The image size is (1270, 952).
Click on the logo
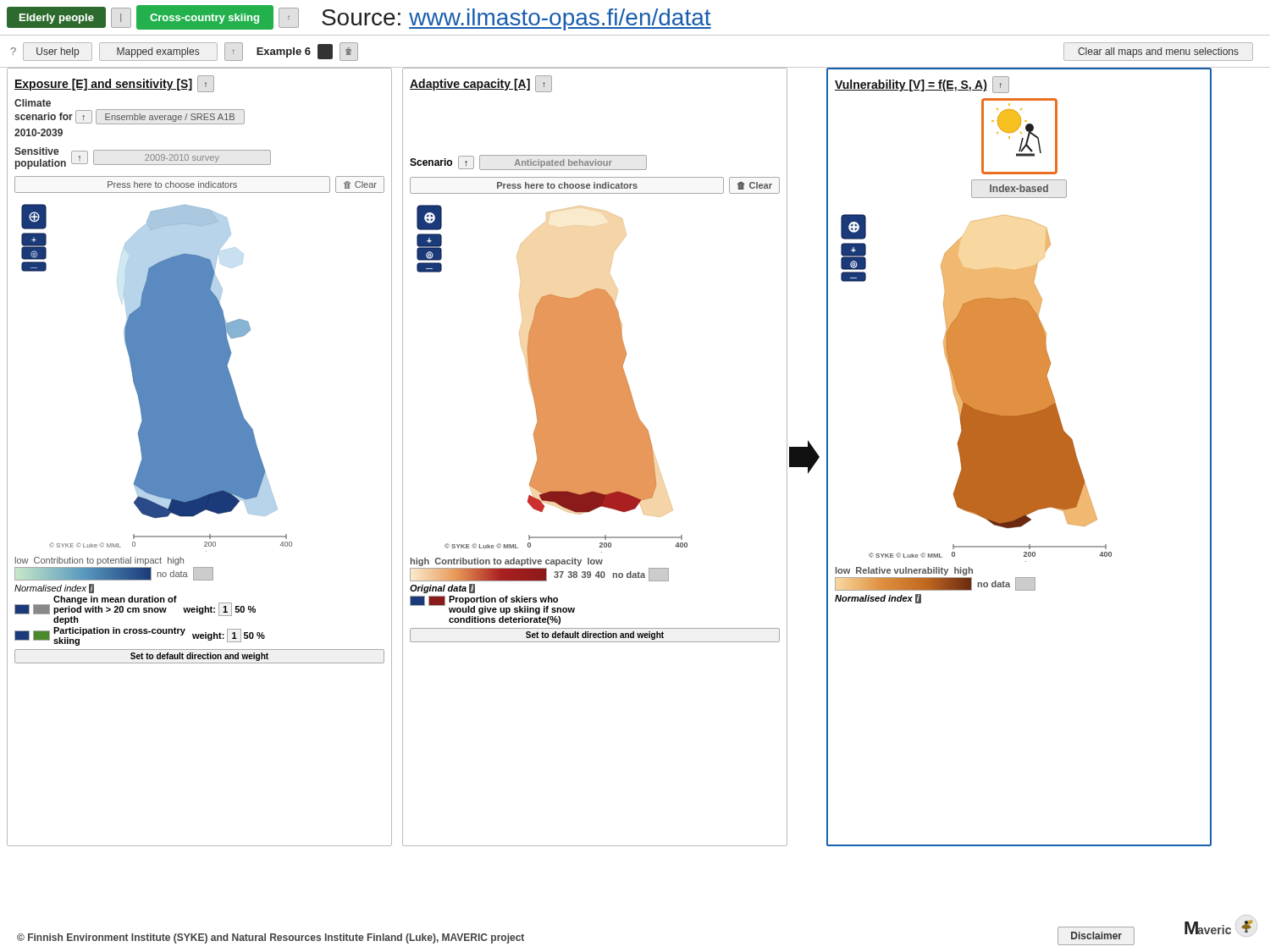(1205, 930)
